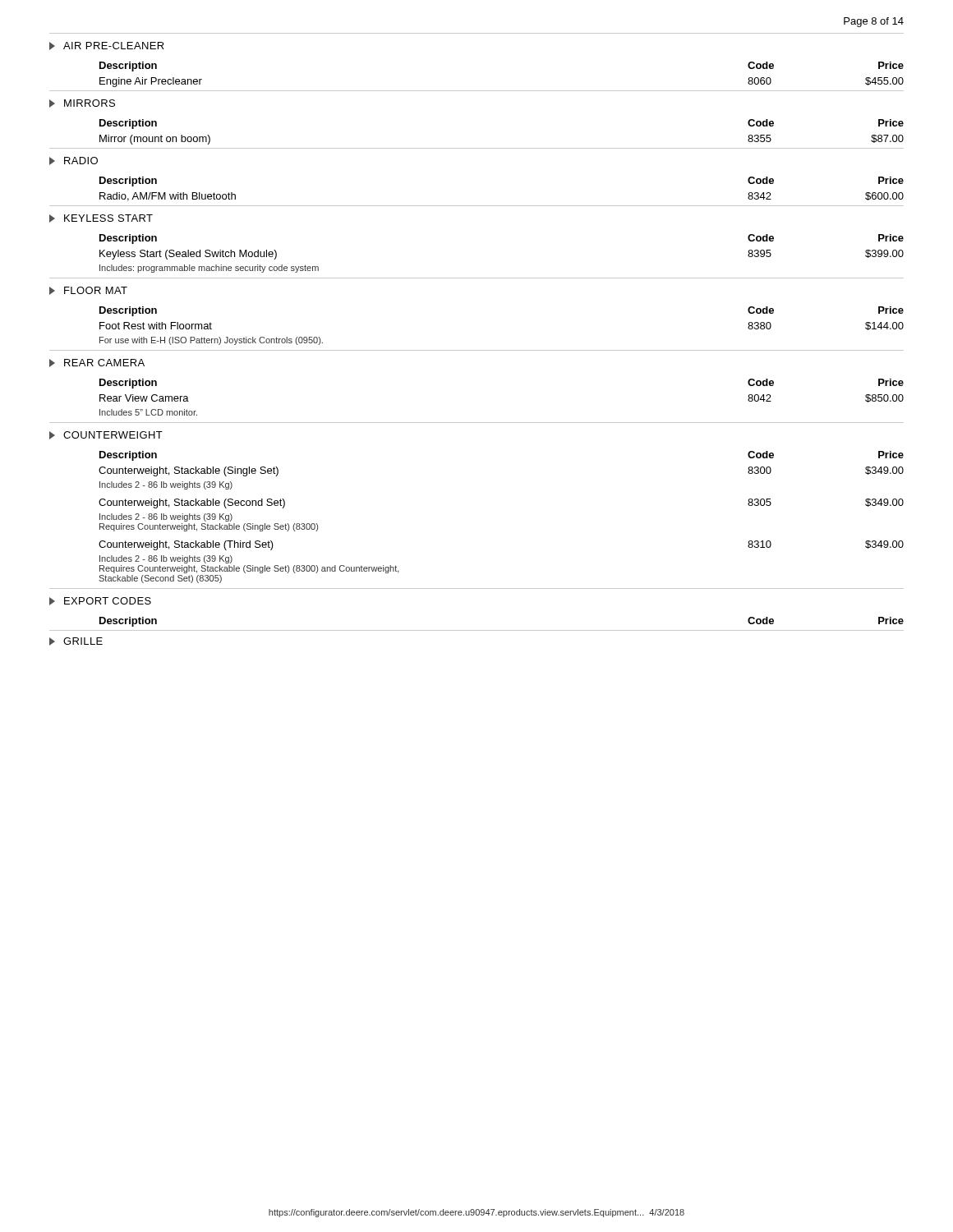Click on the table containing "Description Code Price Mirror (mount"

(x=501, y=130)
